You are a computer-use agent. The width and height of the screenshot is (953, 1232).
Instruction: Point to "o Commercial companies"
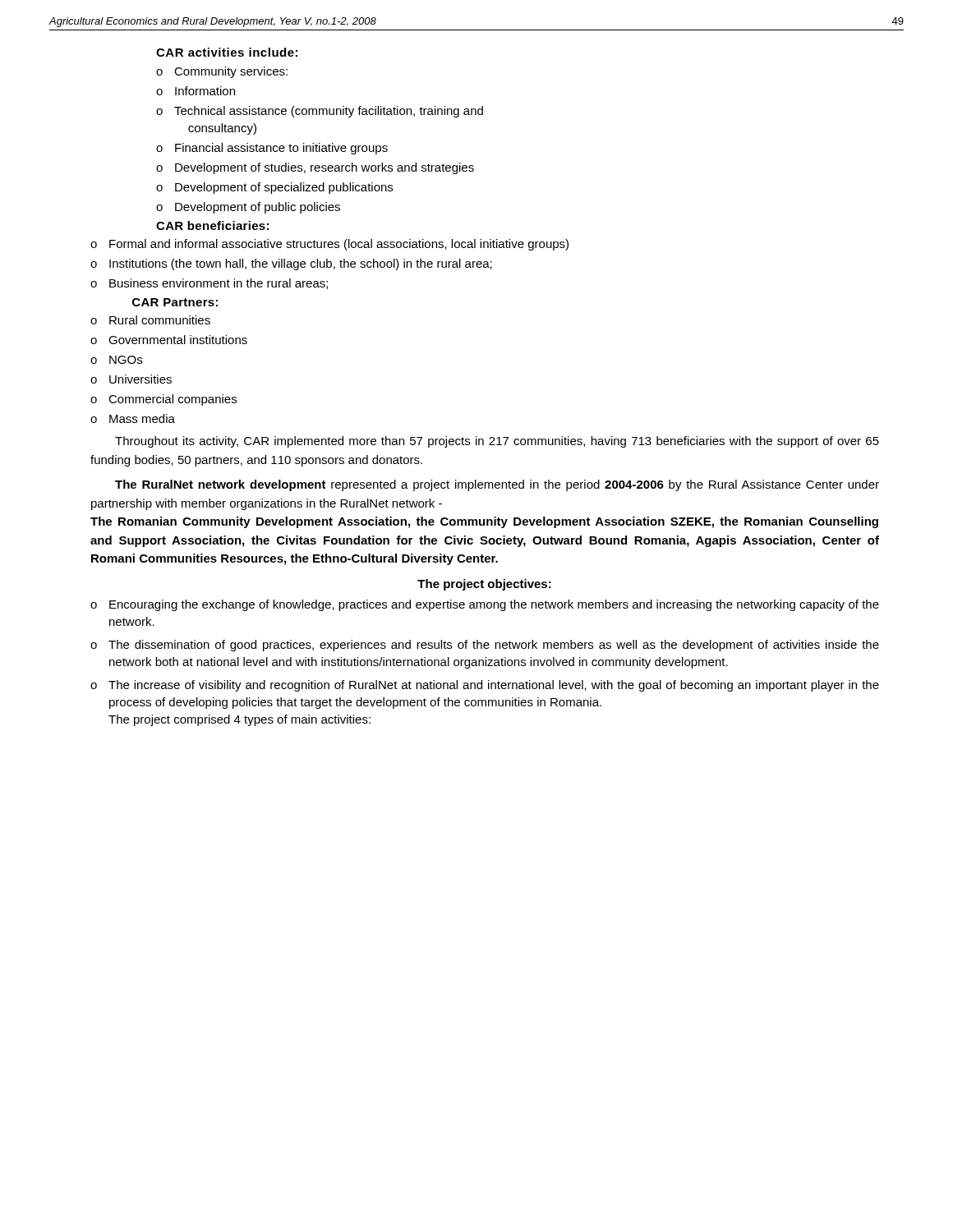click(163, 400)
